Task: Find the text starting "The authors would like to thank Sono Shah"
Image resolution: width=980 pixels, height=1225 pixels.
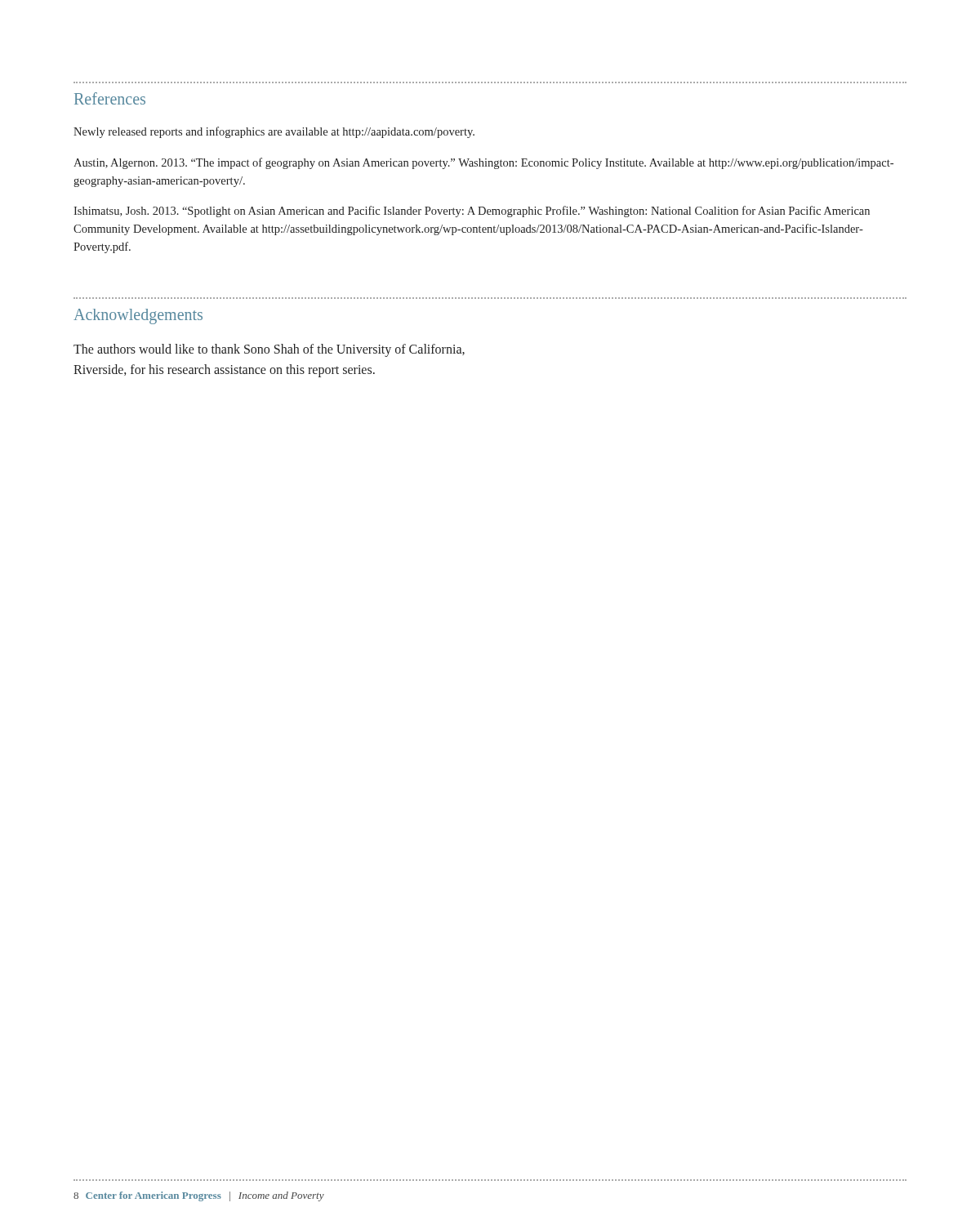Action: [269, 350]
